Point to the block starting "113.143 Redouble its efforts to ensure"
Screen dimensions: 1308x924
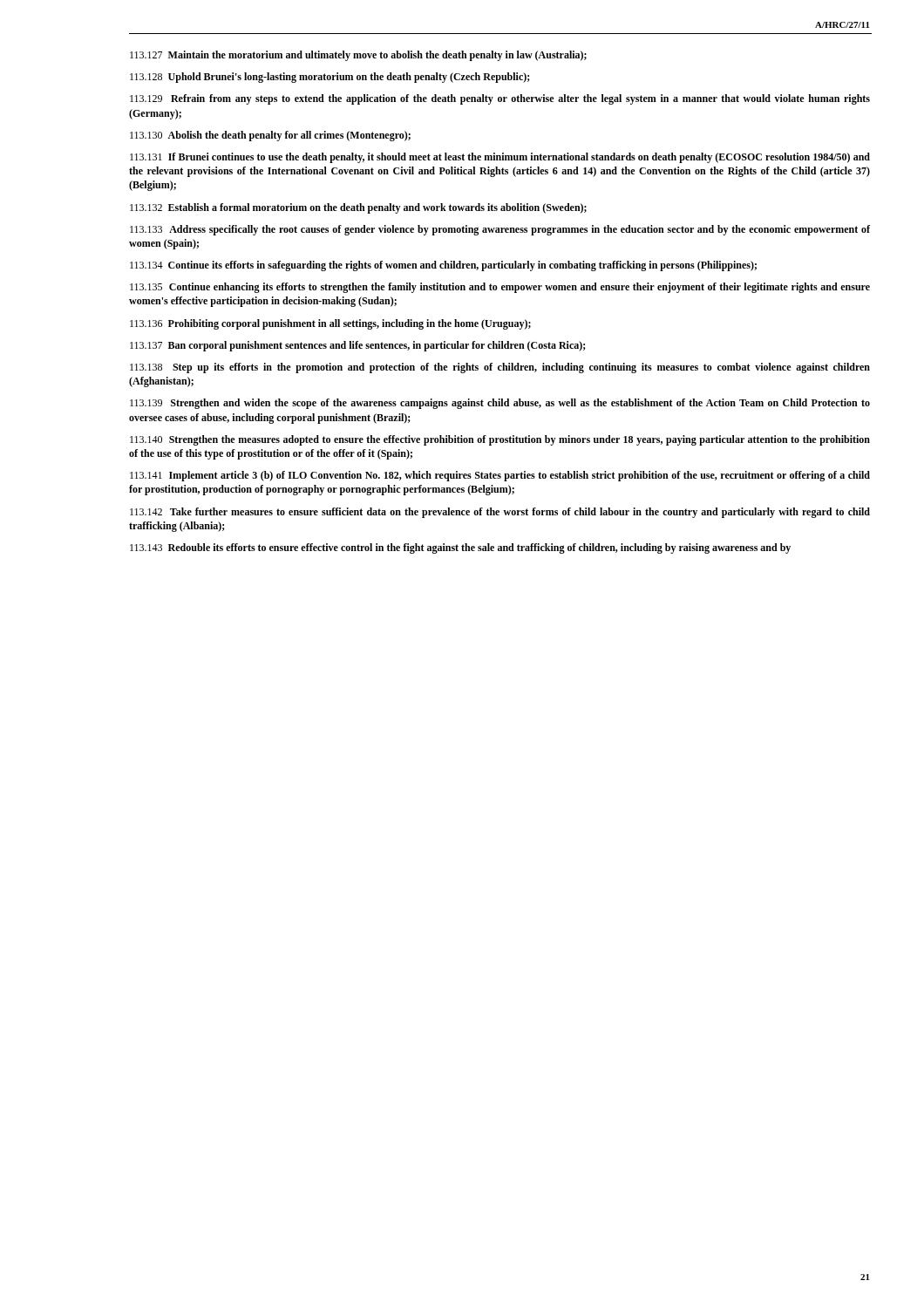(x=460, y=547)
